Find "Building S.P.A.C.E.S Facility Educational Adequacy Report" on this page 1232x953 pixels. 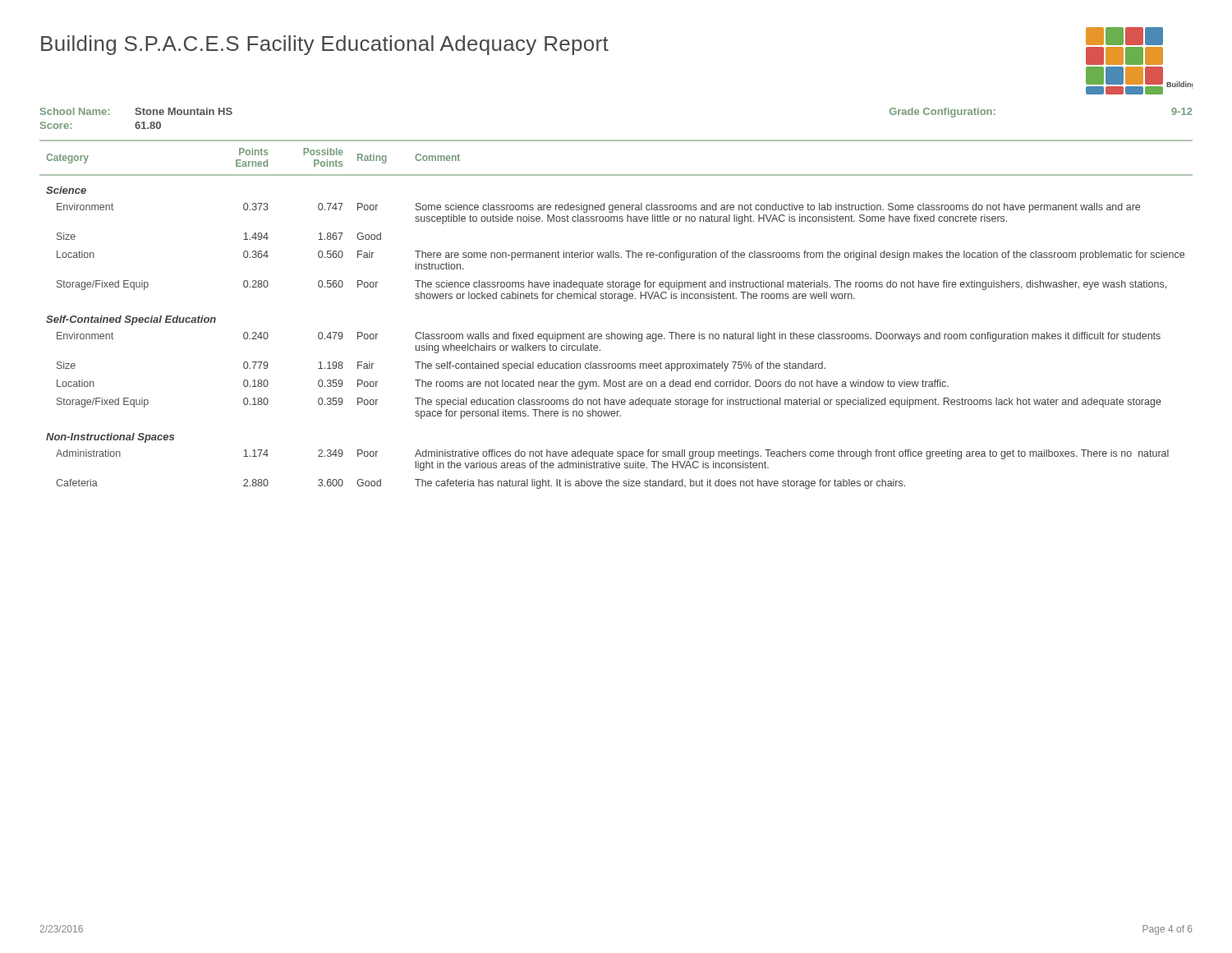324,44
